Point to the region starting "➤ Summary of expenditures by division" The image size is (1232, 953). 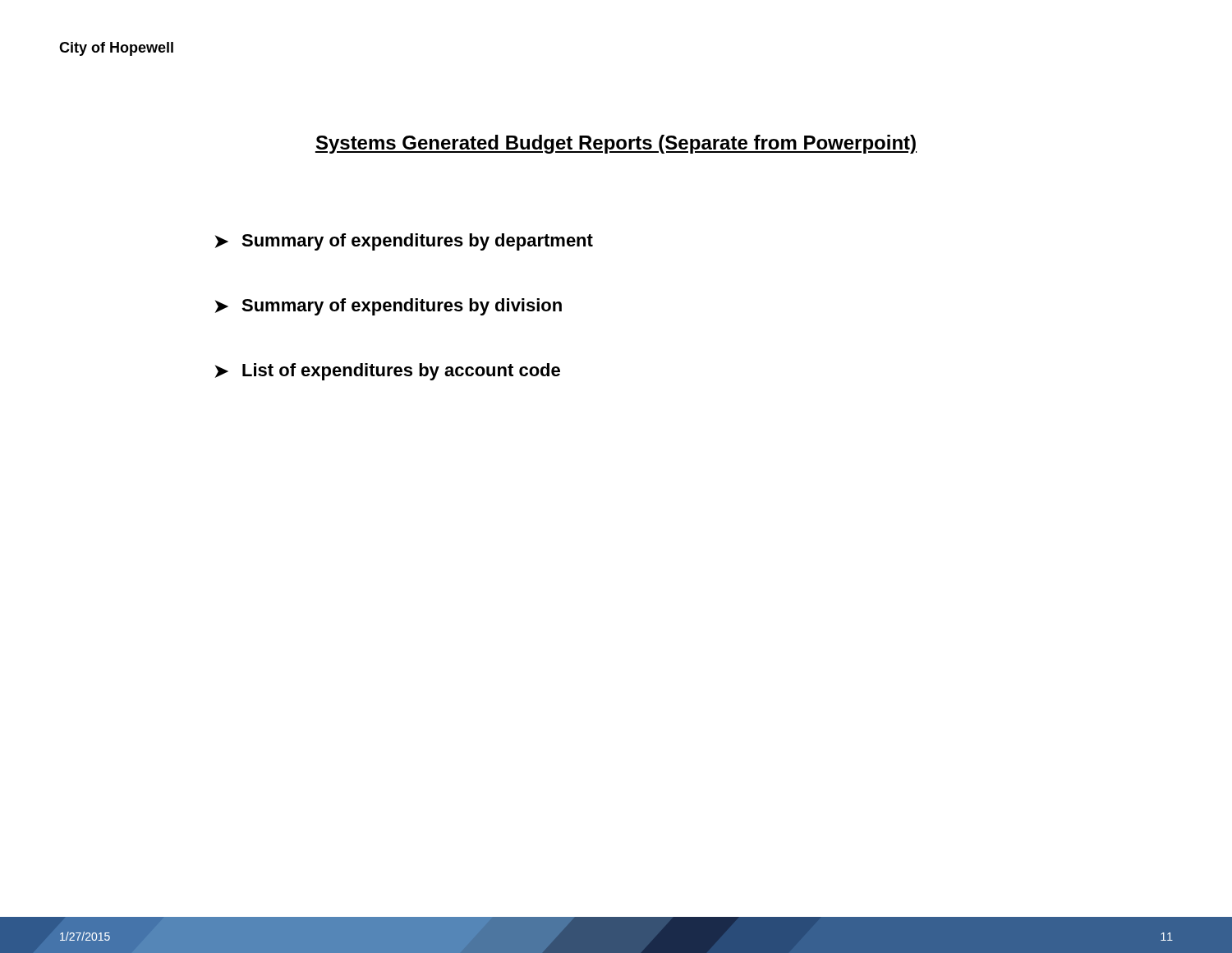coord(388,306)
